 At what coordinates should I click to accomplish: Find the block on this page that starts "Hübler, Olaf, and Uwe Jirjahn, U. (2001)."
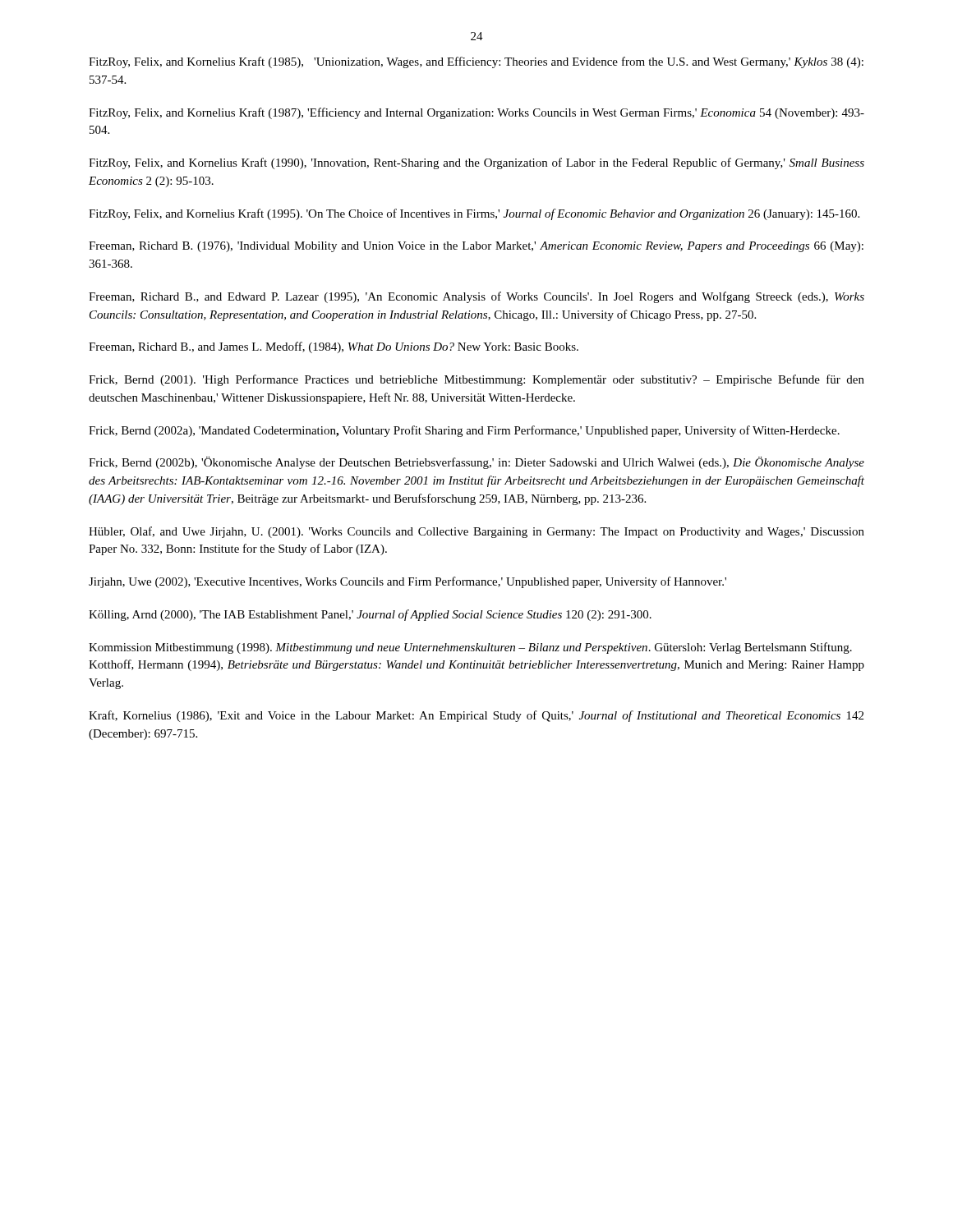[476, 540]
